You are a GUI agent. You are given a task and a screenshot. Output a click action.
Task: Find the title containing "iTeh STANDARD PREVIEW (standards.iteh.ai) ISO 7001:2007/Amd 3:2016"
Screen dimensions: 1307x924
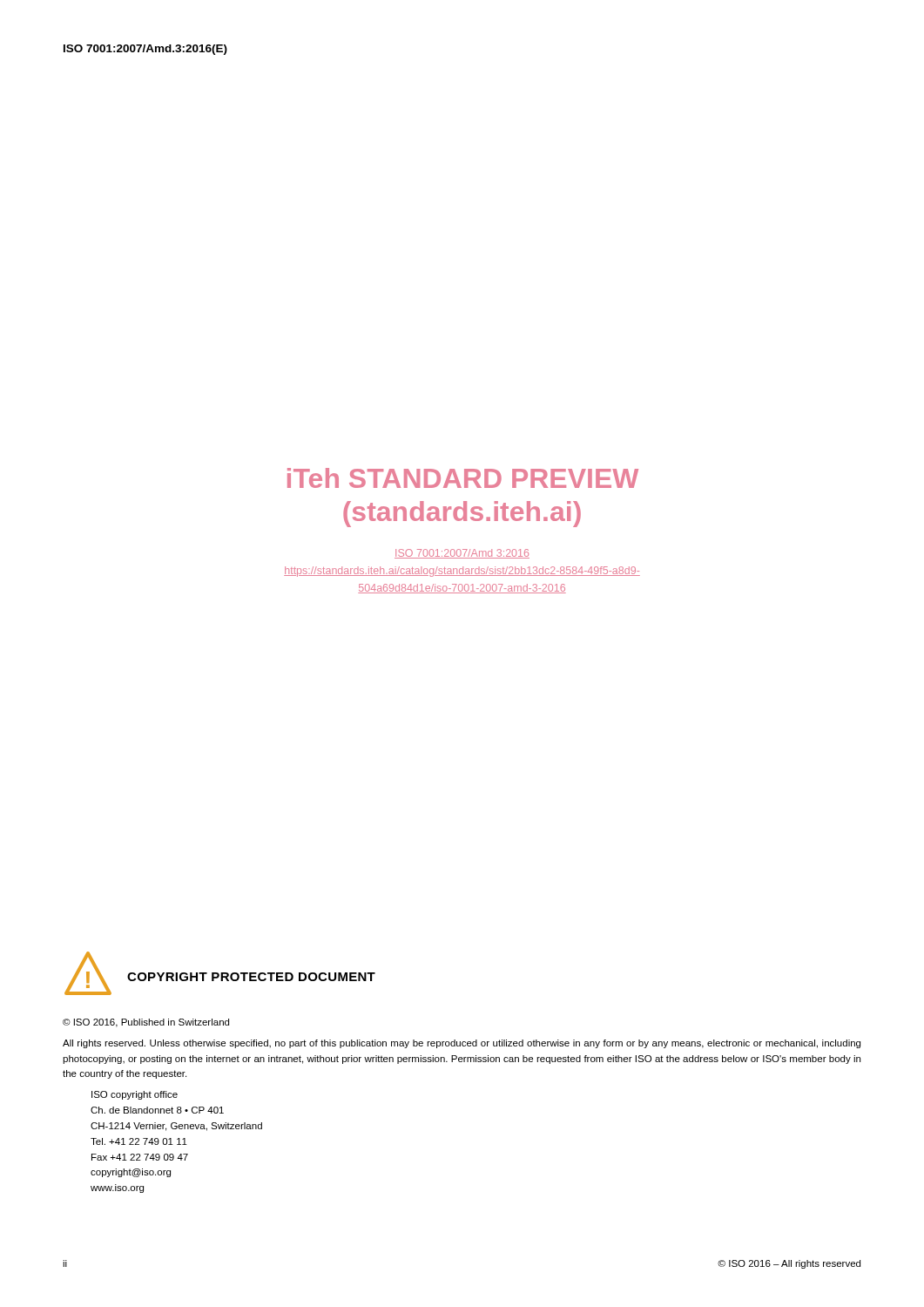(462, 529)
